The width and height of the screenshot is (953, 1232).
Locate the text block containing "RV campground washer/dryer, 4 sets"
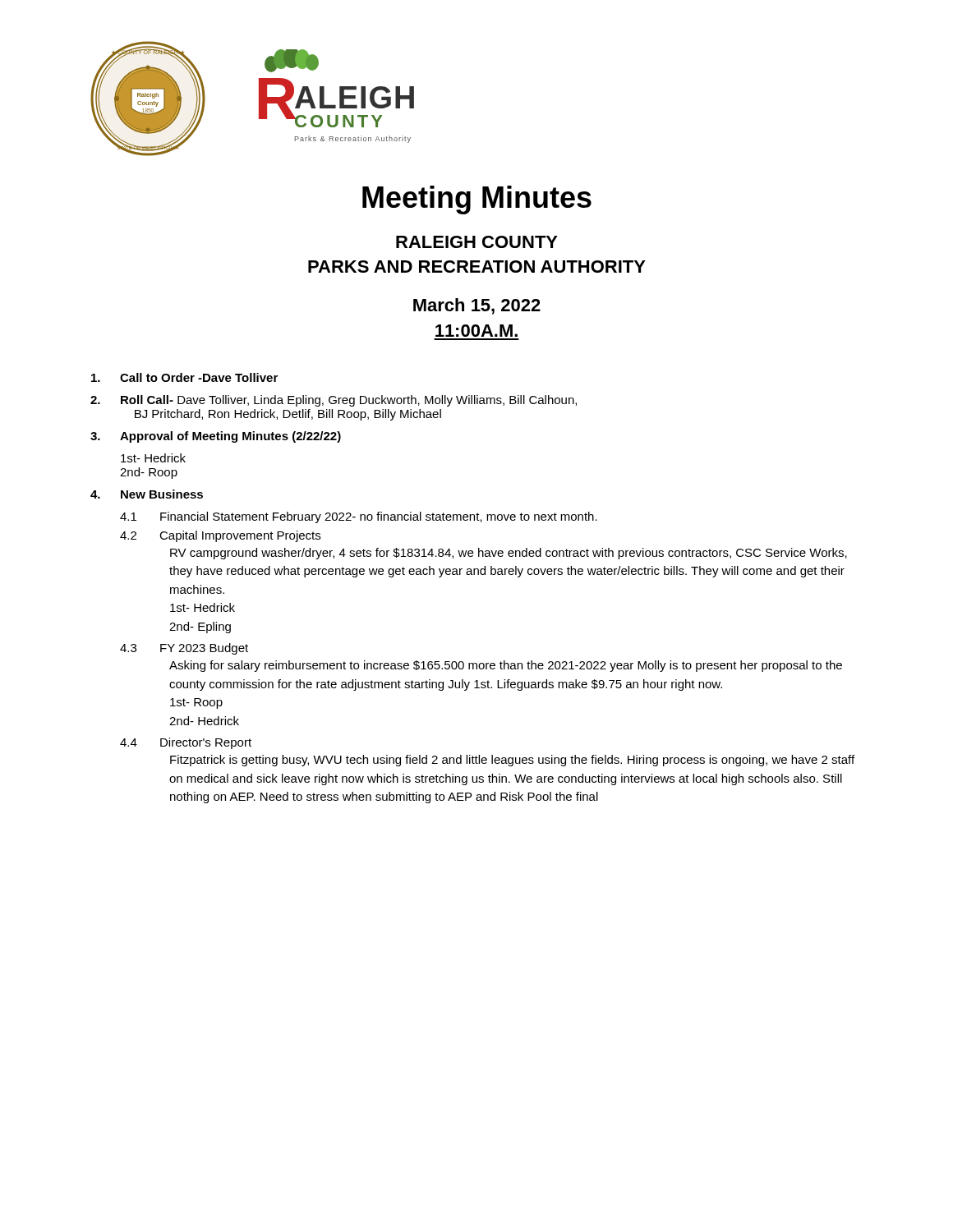click(x=509, y=554)
